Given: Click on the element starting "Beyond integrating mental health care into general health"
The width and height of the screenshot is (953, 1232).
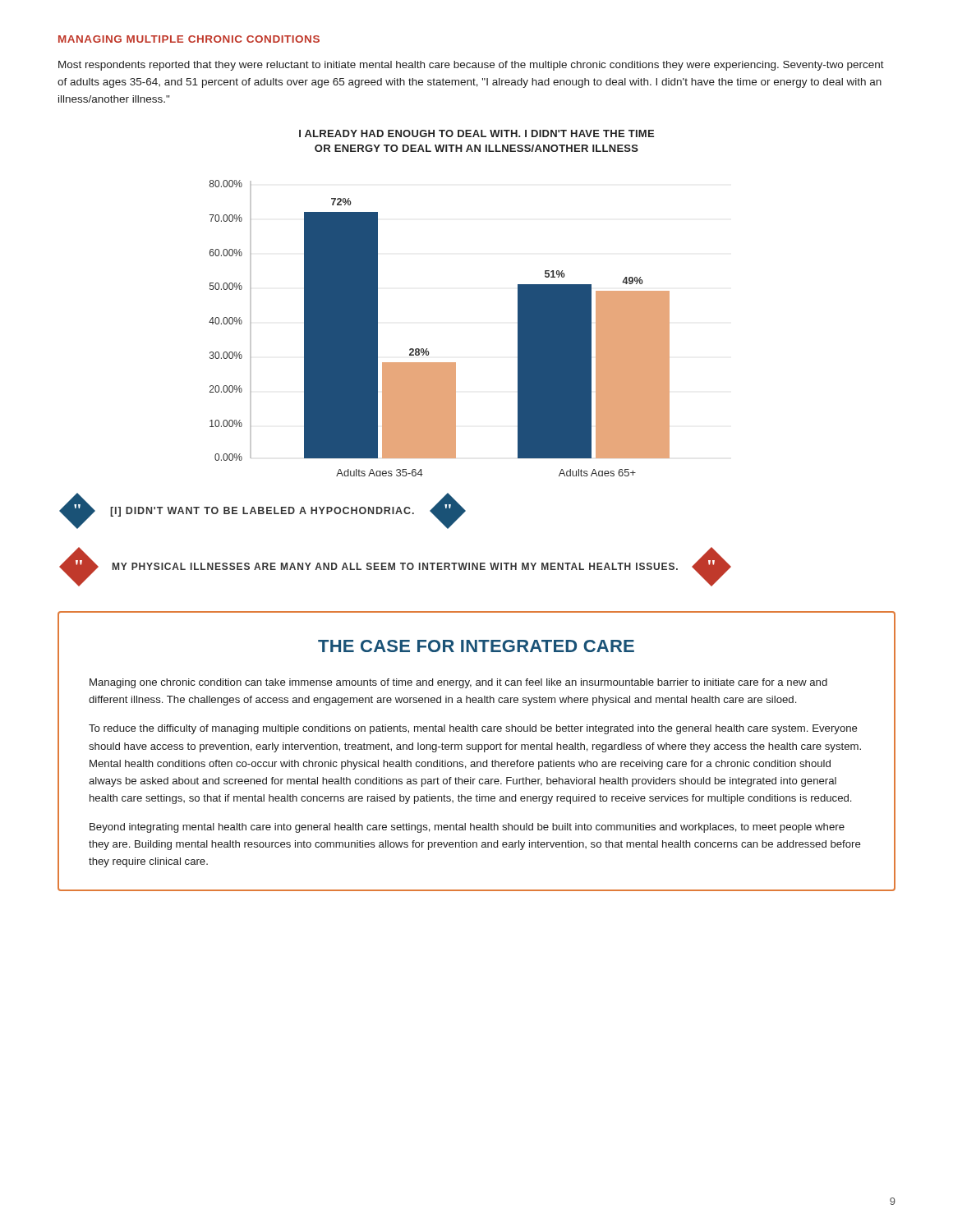Looking at the screenshot, I should pos(475,844).
